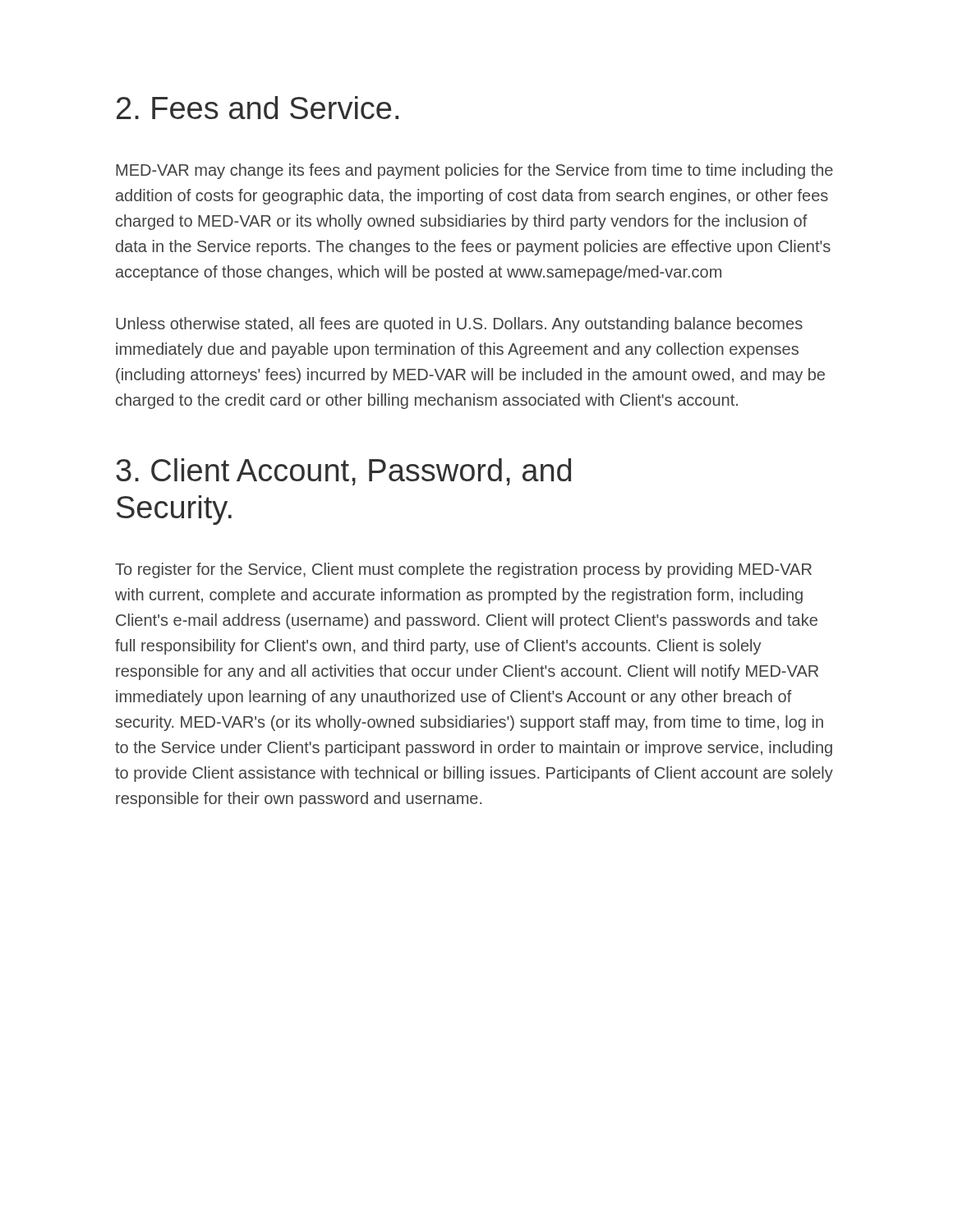
Task: Navigate to the passage starting "To register for the Service, Client"
Action: (x=474, y=684)
